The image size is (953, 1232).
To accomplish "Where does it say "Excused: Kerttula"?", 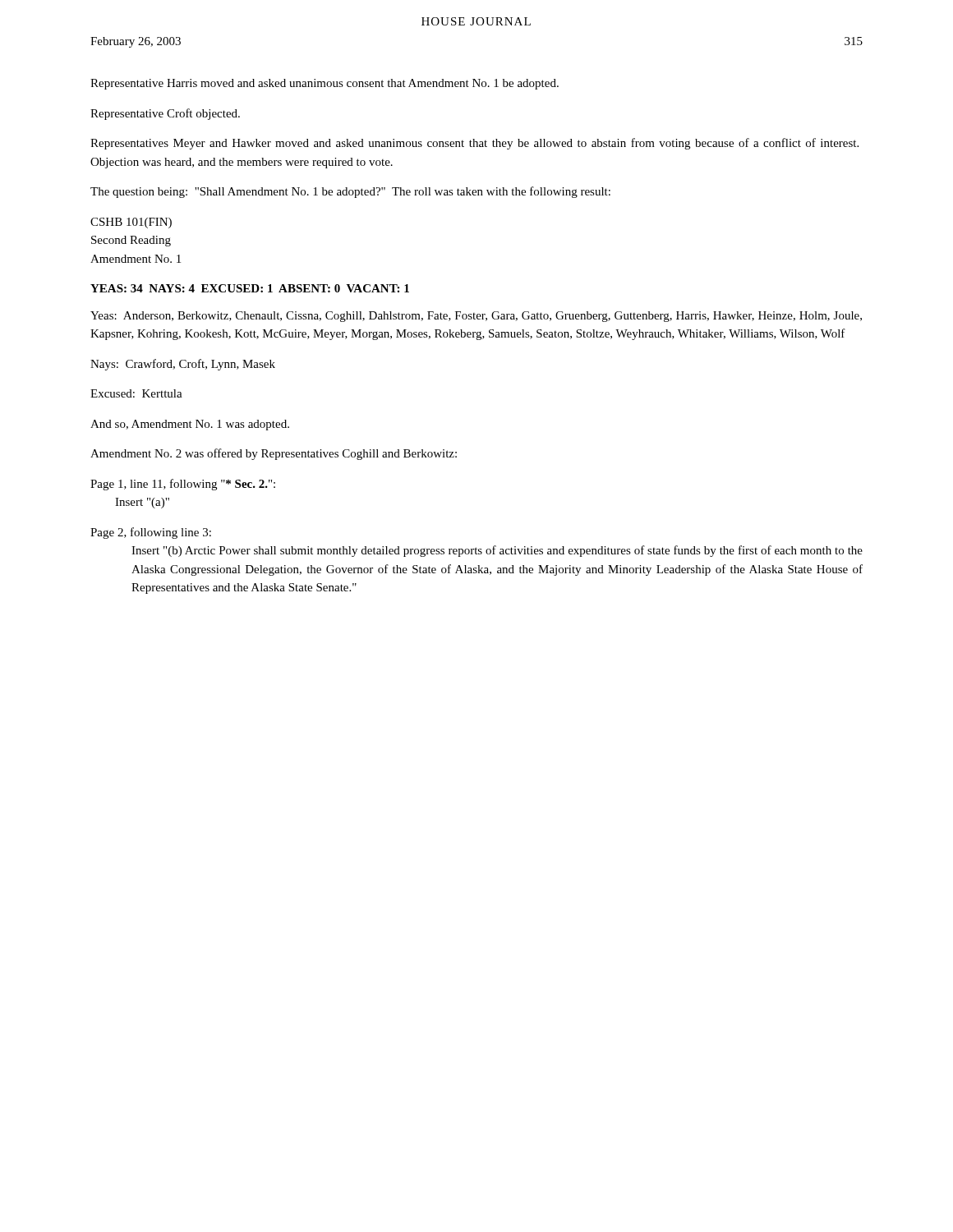I will (x=136, y=393).
